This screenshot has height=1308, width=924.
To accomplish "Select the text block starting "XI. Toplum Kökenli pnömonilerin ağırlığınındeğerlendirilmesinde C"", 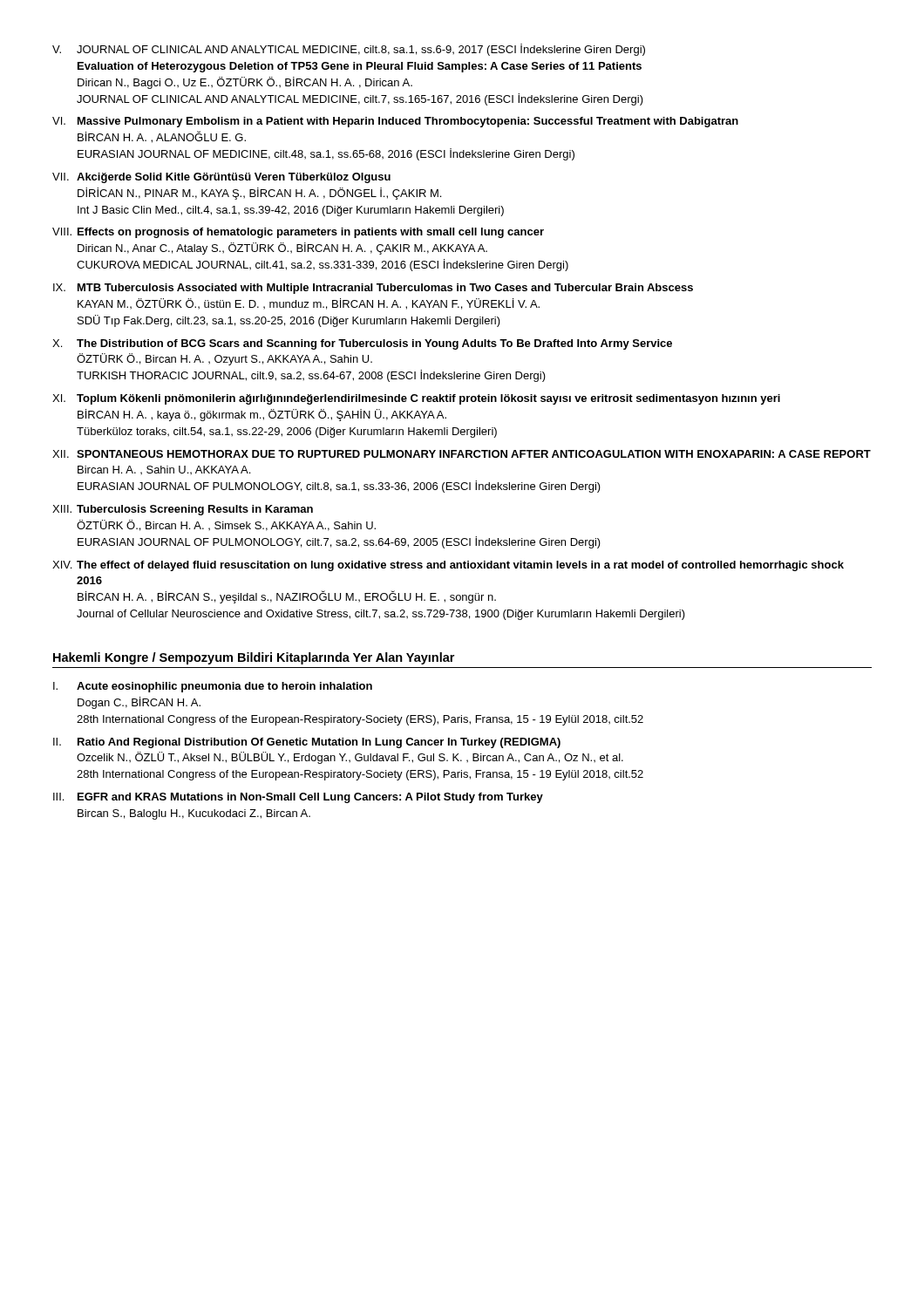I will [x=462, y=415].
